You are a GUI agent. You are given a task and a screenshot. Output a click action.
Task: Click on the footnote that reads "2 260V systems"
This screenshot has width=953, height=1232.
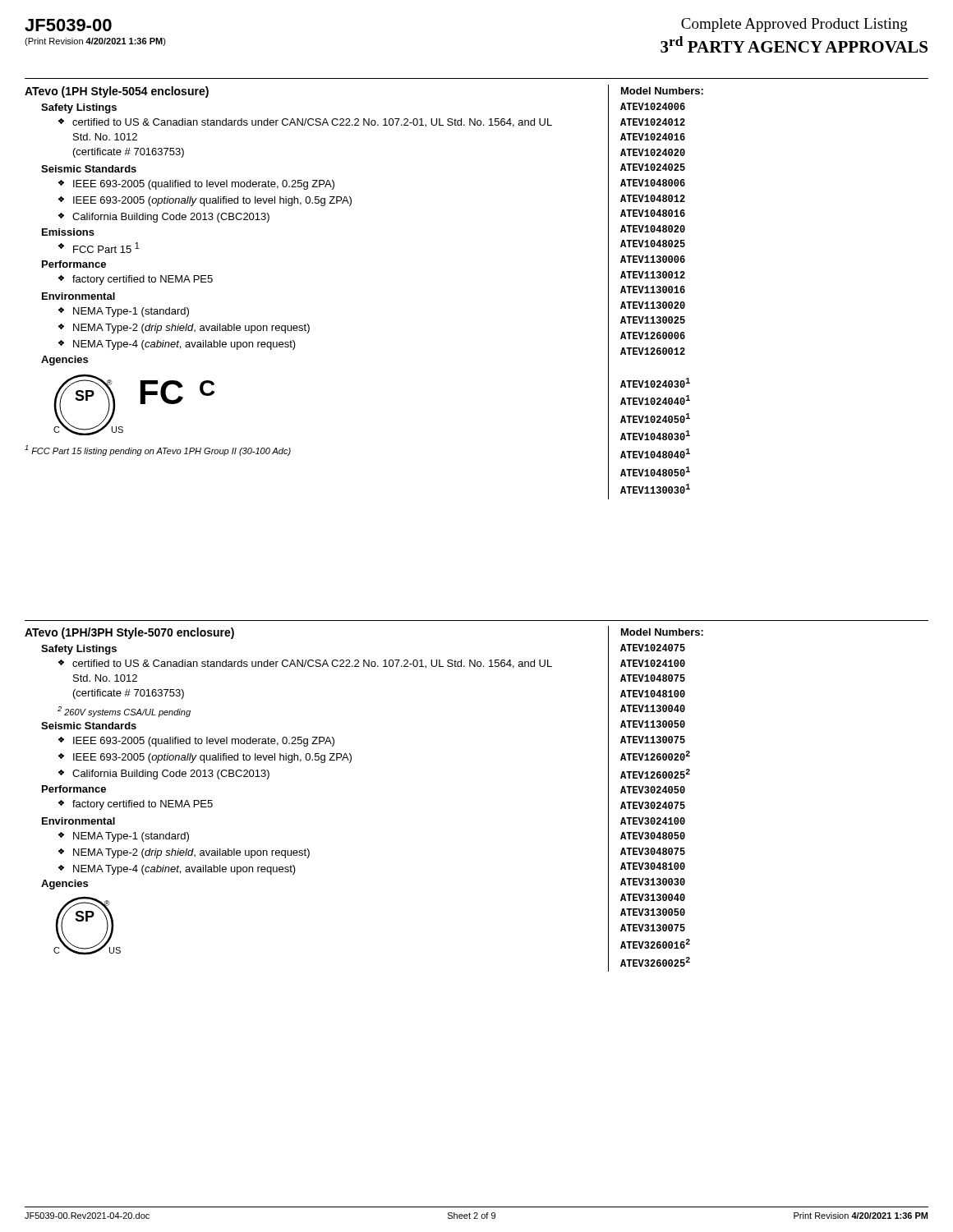point(124,711)
